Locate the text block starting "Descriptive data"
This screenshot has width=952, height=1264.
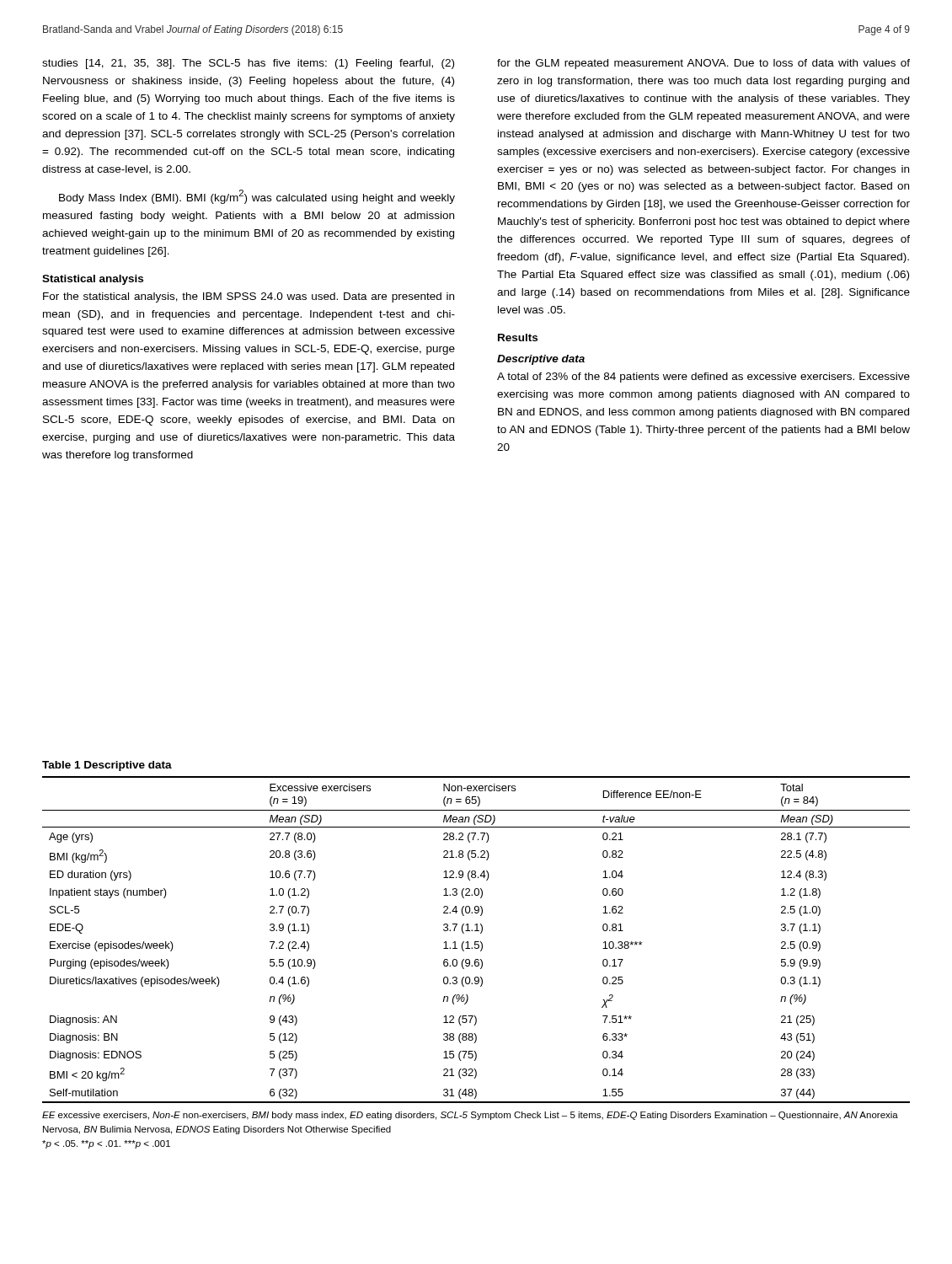point(541,358)
